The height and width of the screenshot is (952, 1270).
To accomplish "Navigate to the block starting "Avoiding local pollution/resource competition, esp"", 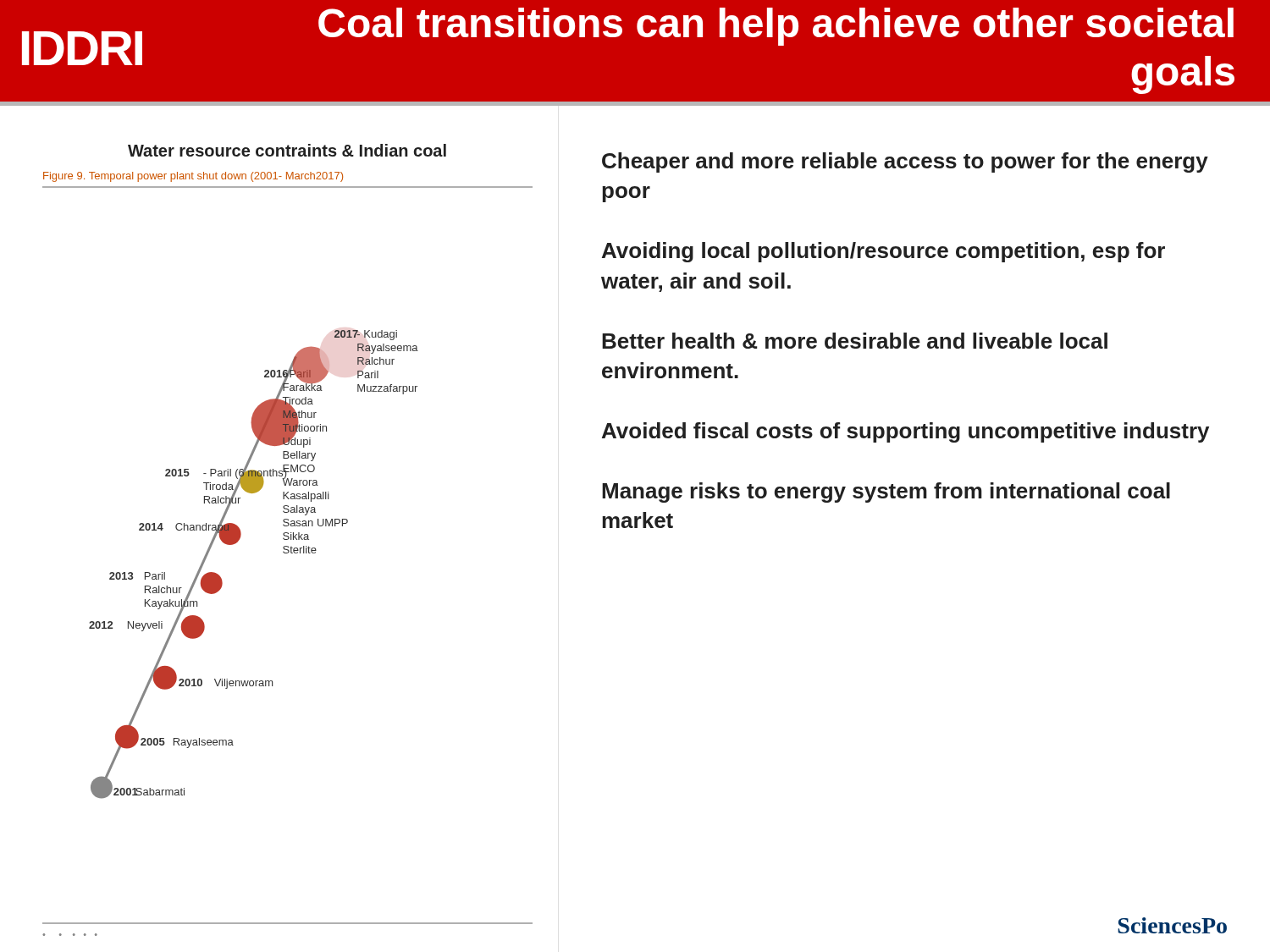I will click(x=914, y=266).
